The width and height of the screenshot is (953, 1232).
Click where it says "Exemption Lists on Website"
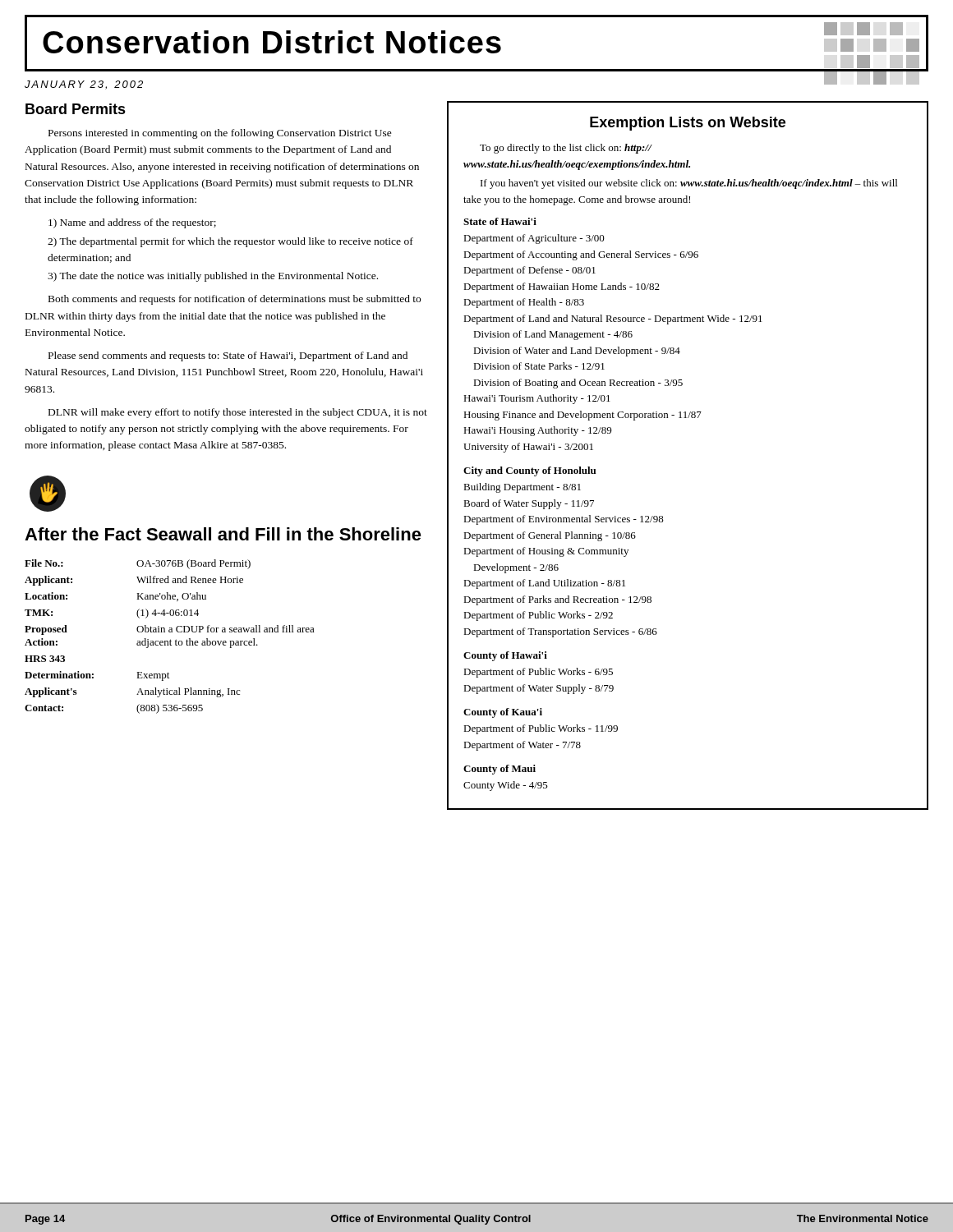point(688,122)
